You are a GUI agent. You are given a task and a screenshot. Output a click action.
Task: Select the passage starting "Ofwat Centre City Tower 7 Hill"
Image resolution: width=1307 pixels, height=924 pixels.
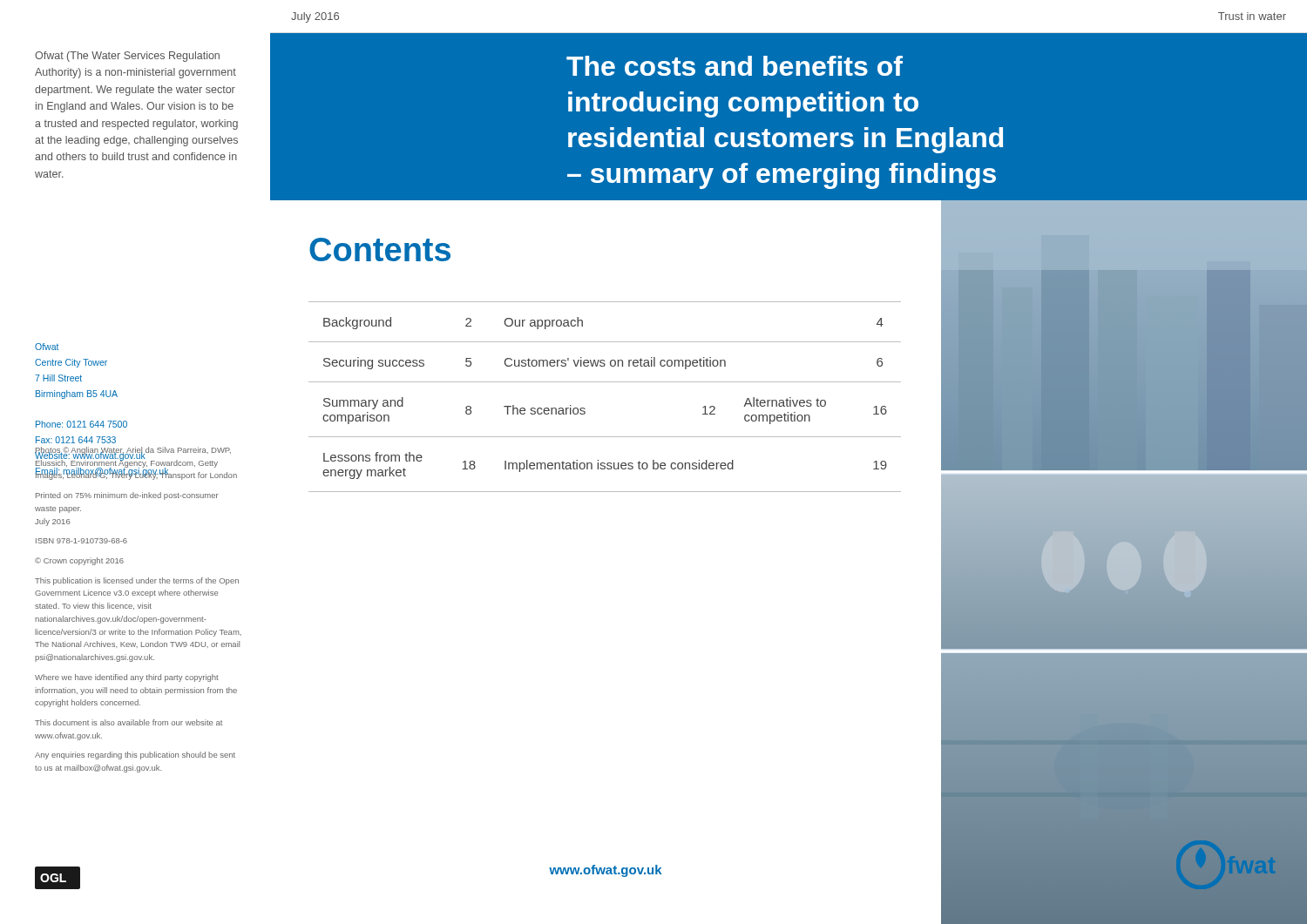click(x=102, y=409)
